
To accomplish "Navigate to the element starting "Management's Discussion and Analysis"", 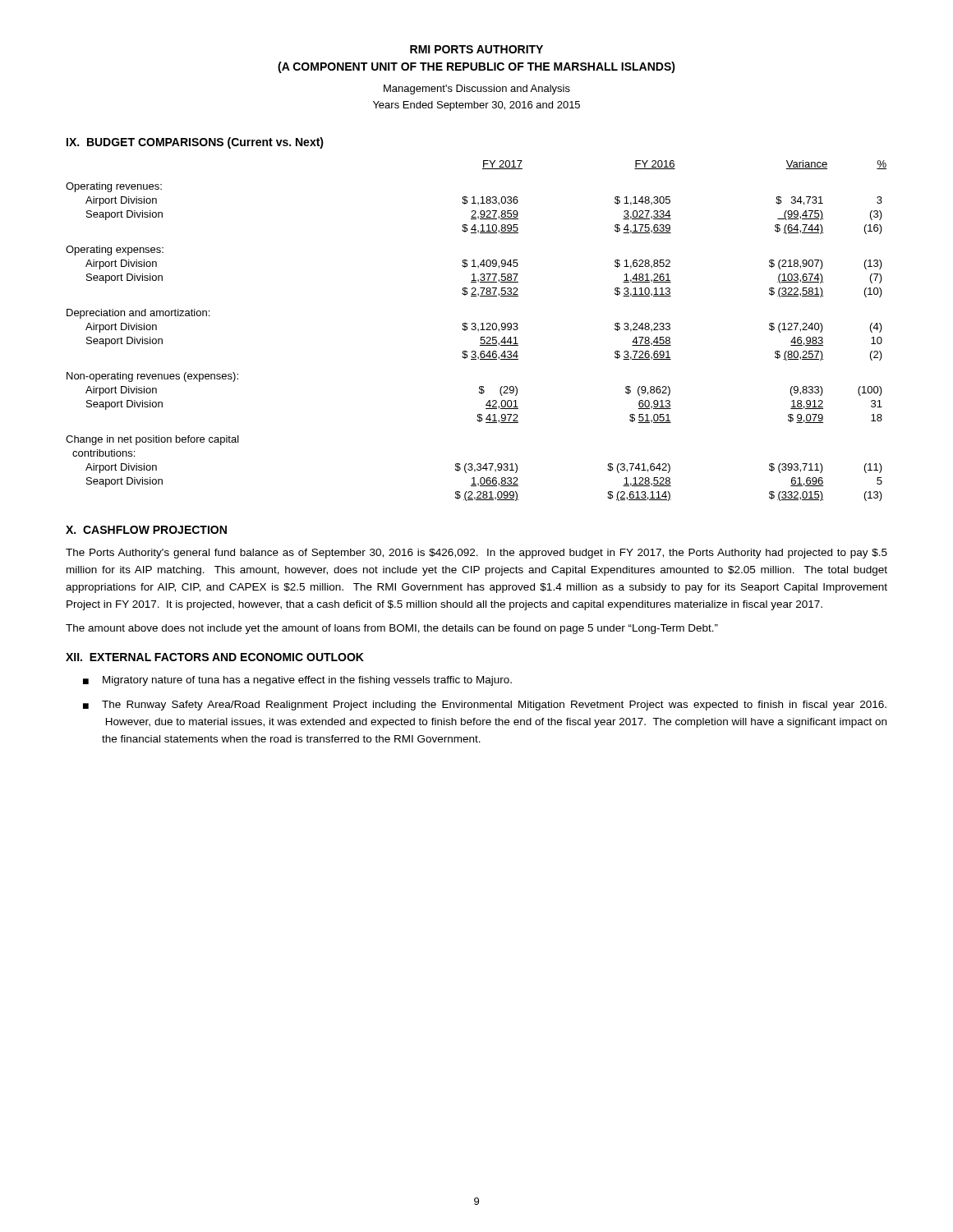I will pos(476,96).
